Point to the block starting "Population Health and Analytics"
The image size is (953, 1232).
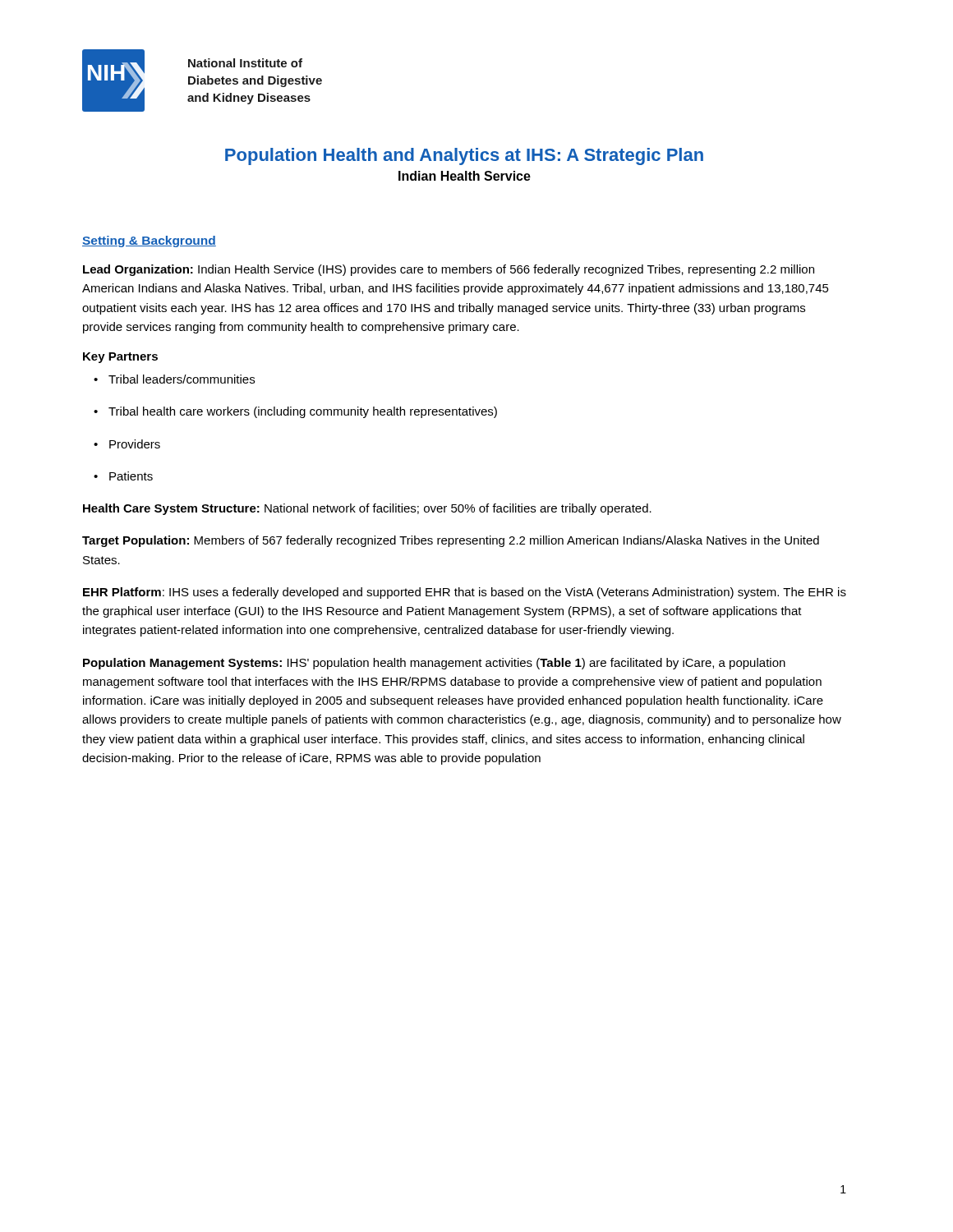click(464, 164)
